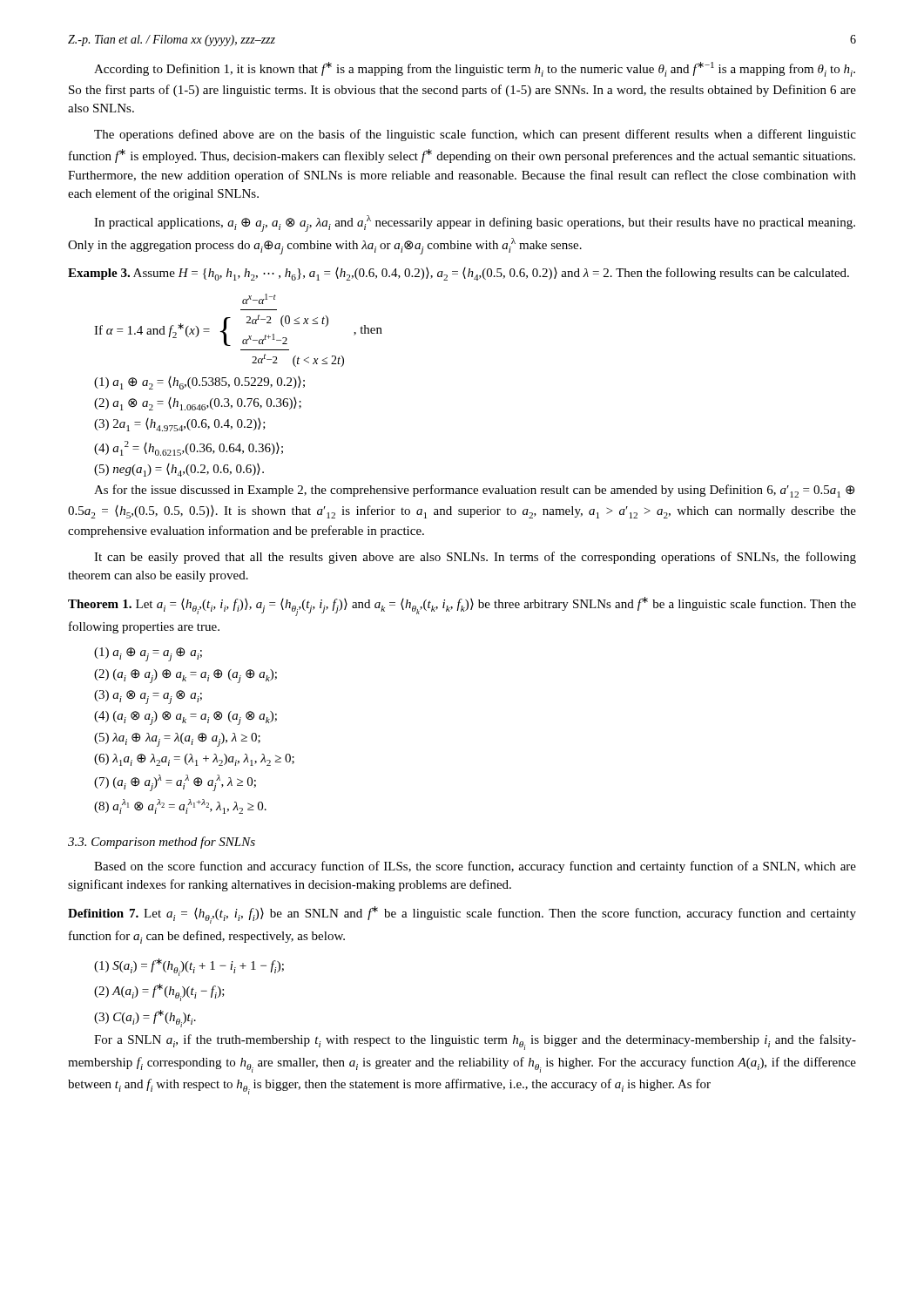Navigate to the passage starting "If α = 1.4 and f2∗(x) ="

tap(238, 330)
